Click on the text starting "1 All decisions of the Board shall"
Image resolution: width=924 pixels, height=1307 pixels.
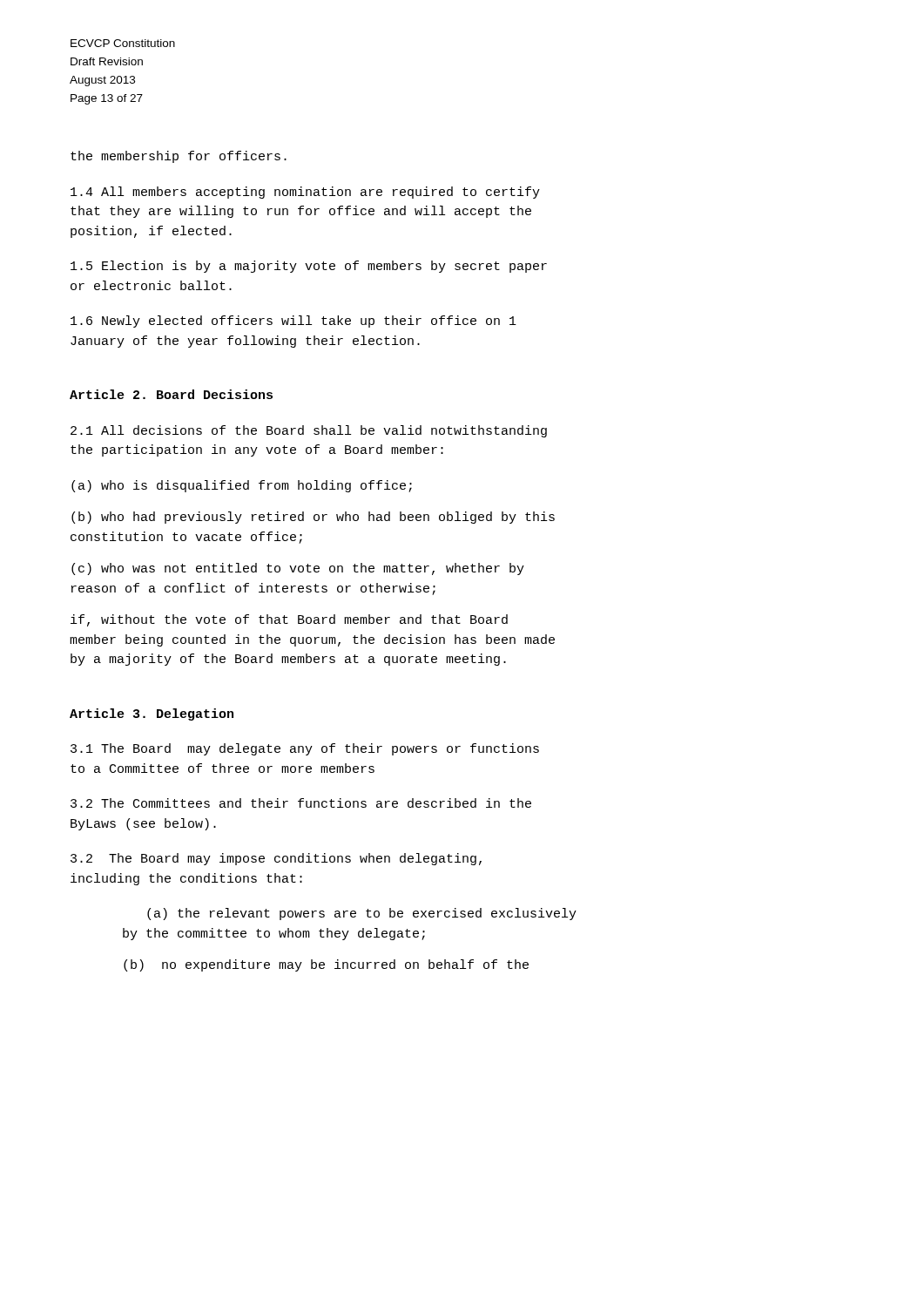pos(309,441)
